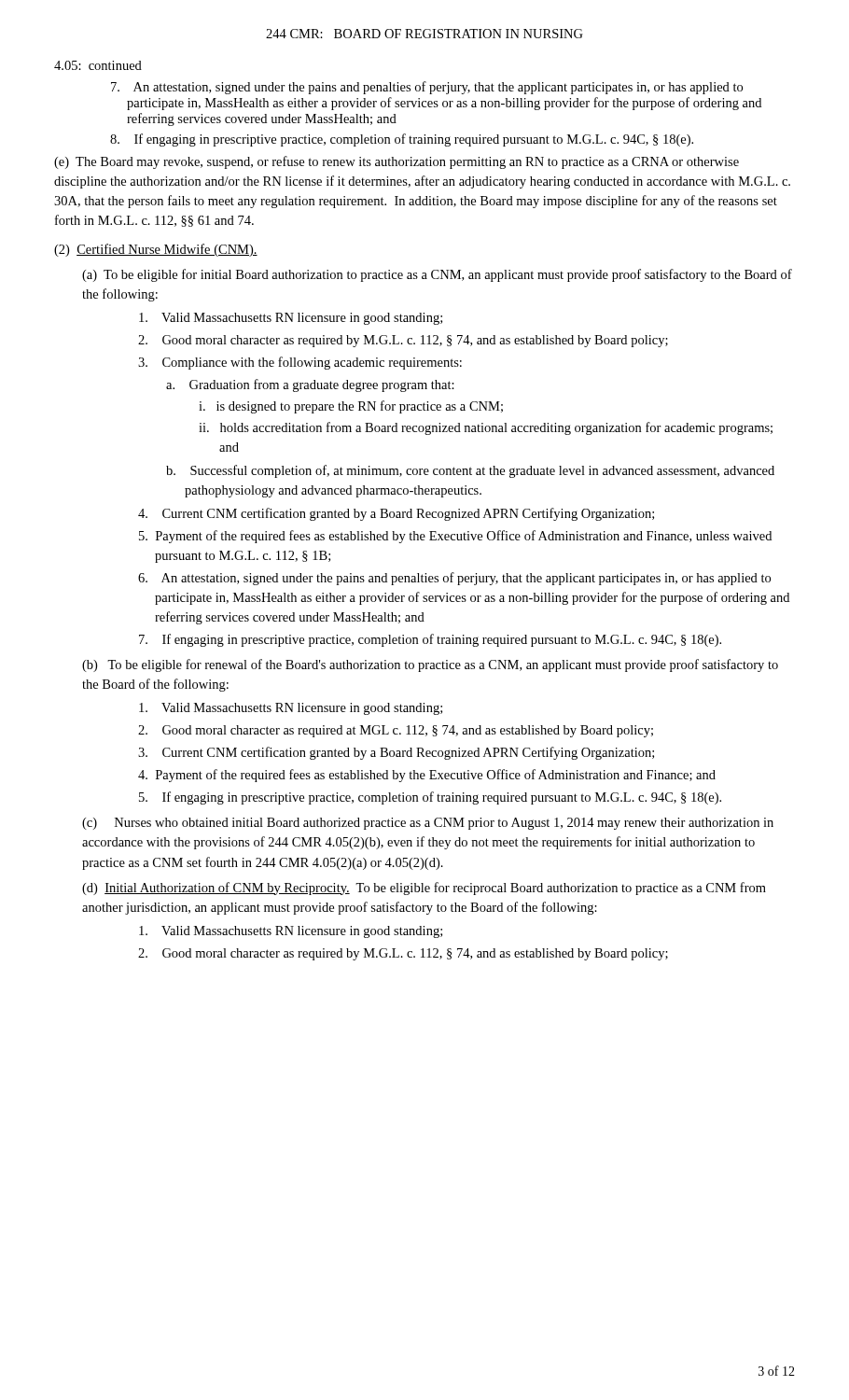This screenshot has width=849, height=1400.
Task: Select the list item containing "7. An attestation,"
Action: pyautogui.click(x=436, y=103)
